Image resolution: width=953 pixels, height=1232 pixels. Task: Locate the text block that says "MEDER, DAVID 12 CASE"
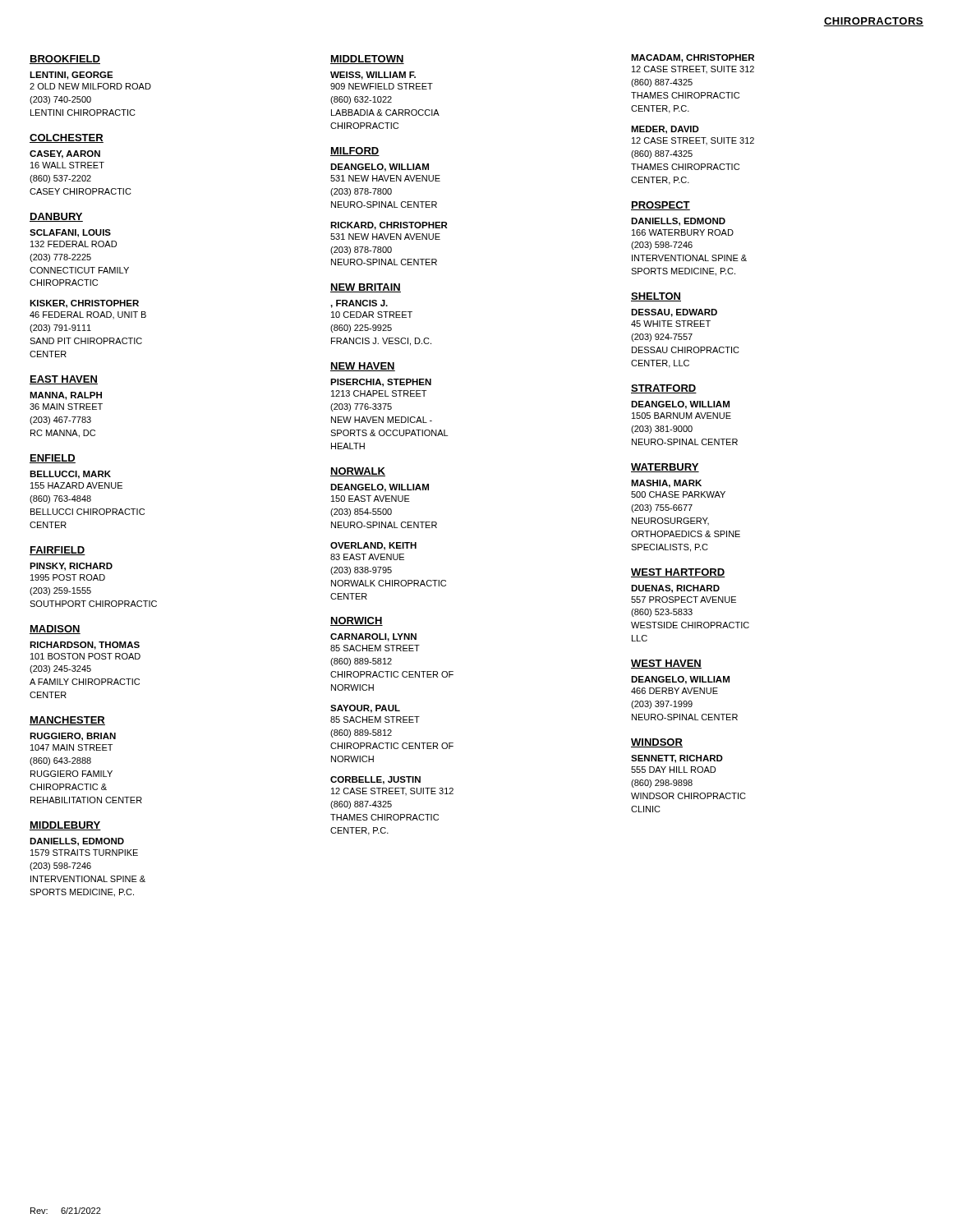[665, 130]
